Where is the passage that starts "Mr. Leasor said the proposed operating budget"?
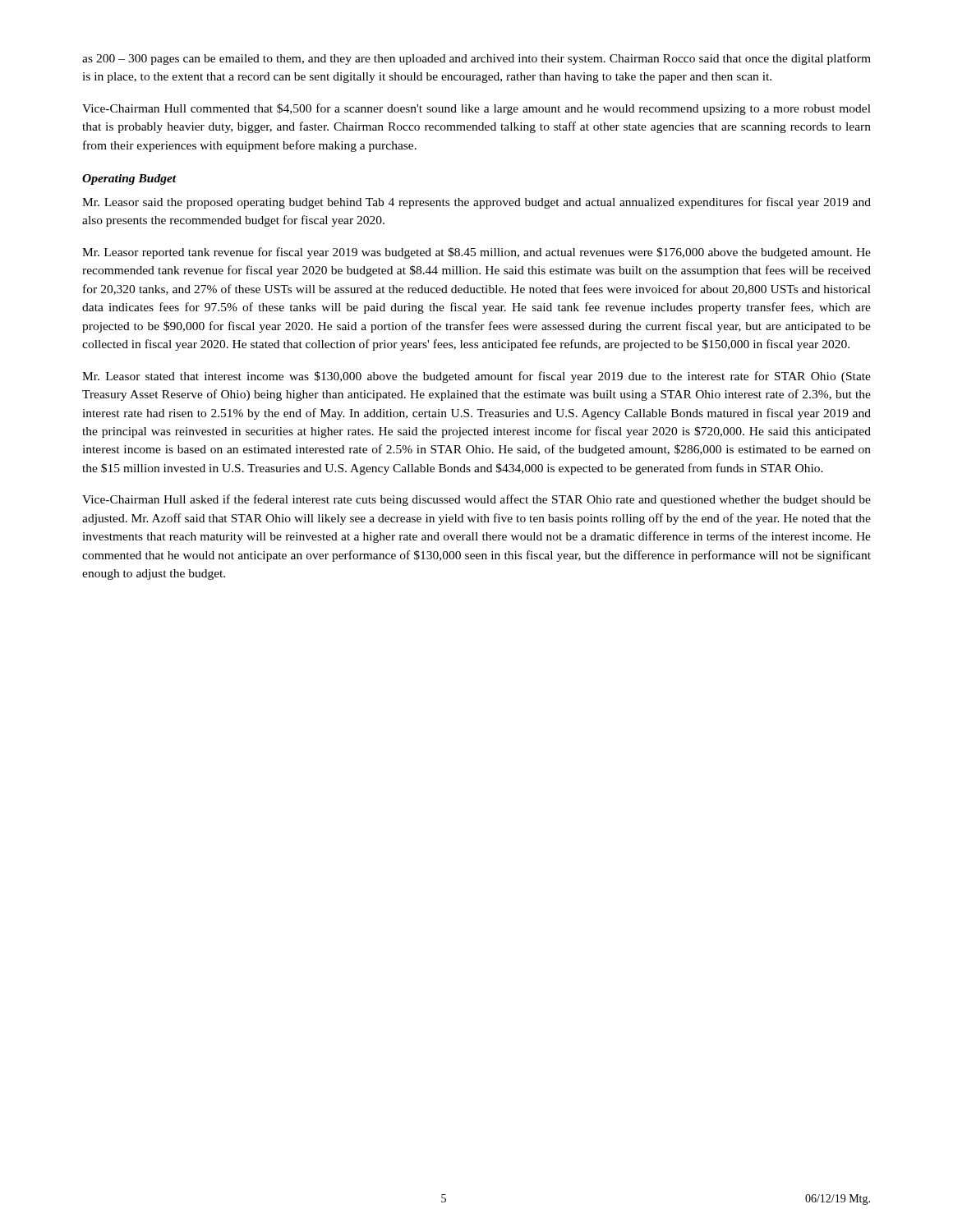The width and height of the screenshot is (953, 1232). coord(476,211)
